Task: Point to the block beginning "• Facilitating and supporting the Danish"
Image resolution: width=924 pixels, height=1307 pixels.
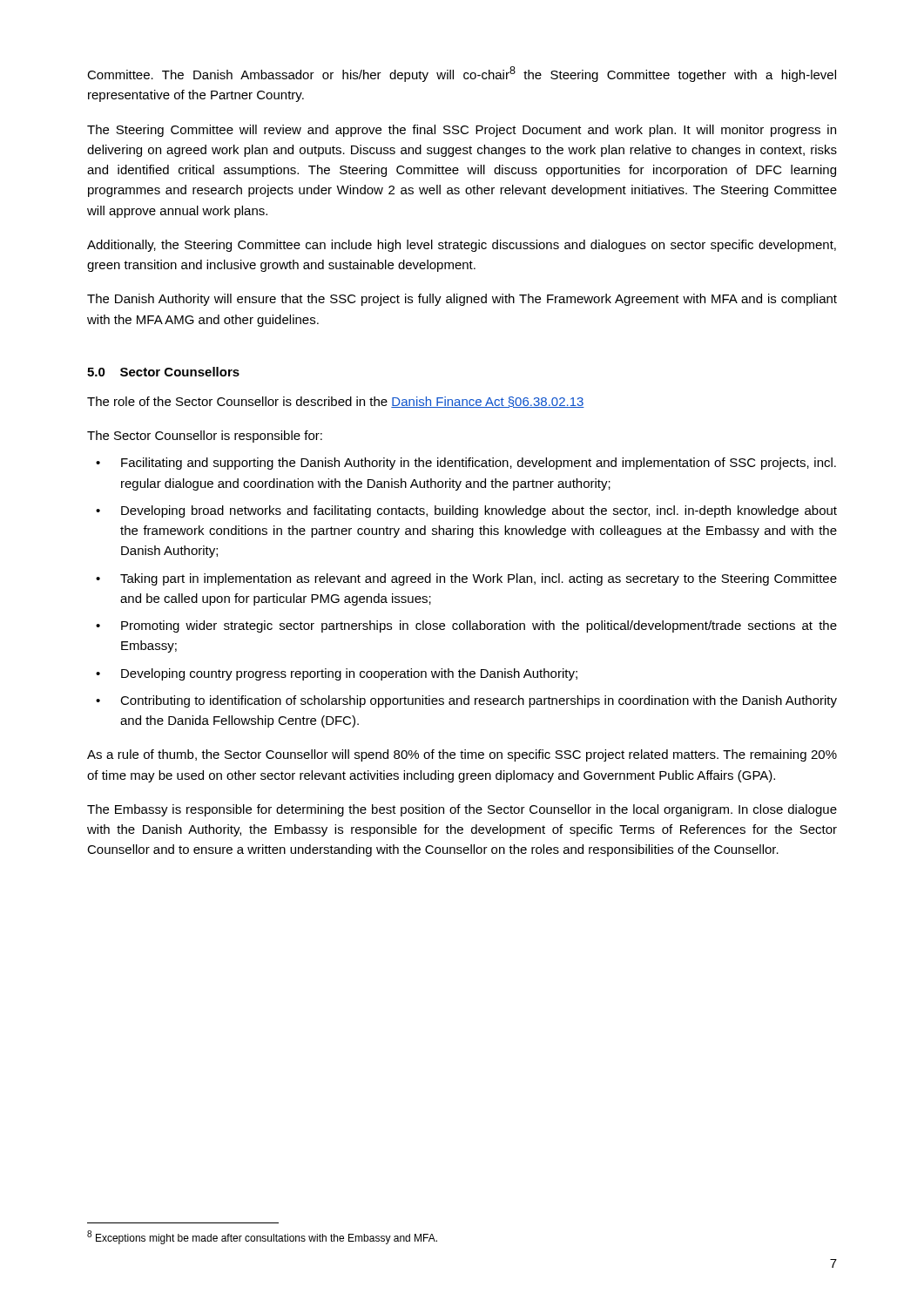Action: (462, 473)
